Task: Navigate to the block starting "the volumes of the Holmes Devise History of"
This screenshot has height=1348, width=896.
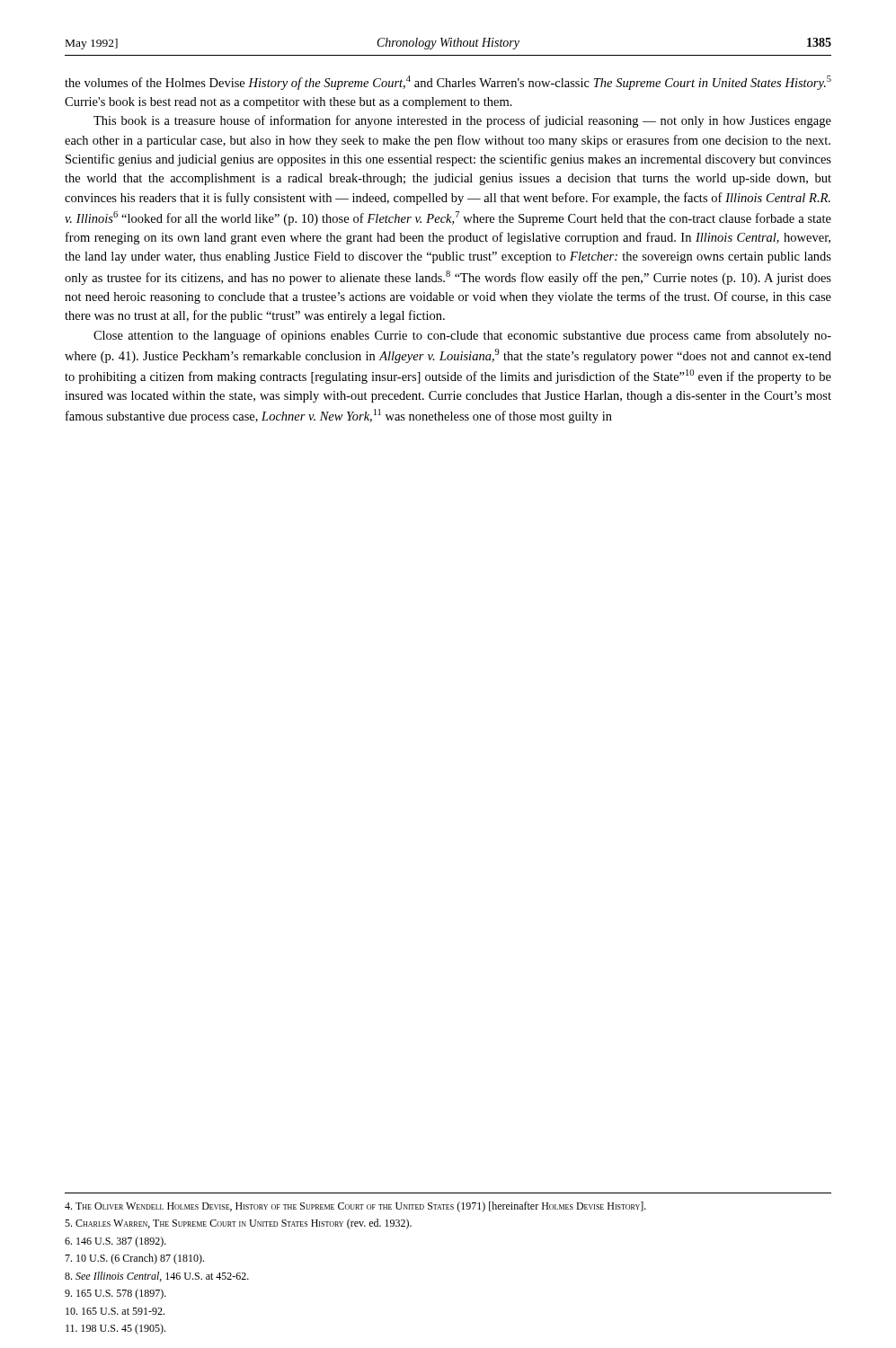Action: coord(448,249)
